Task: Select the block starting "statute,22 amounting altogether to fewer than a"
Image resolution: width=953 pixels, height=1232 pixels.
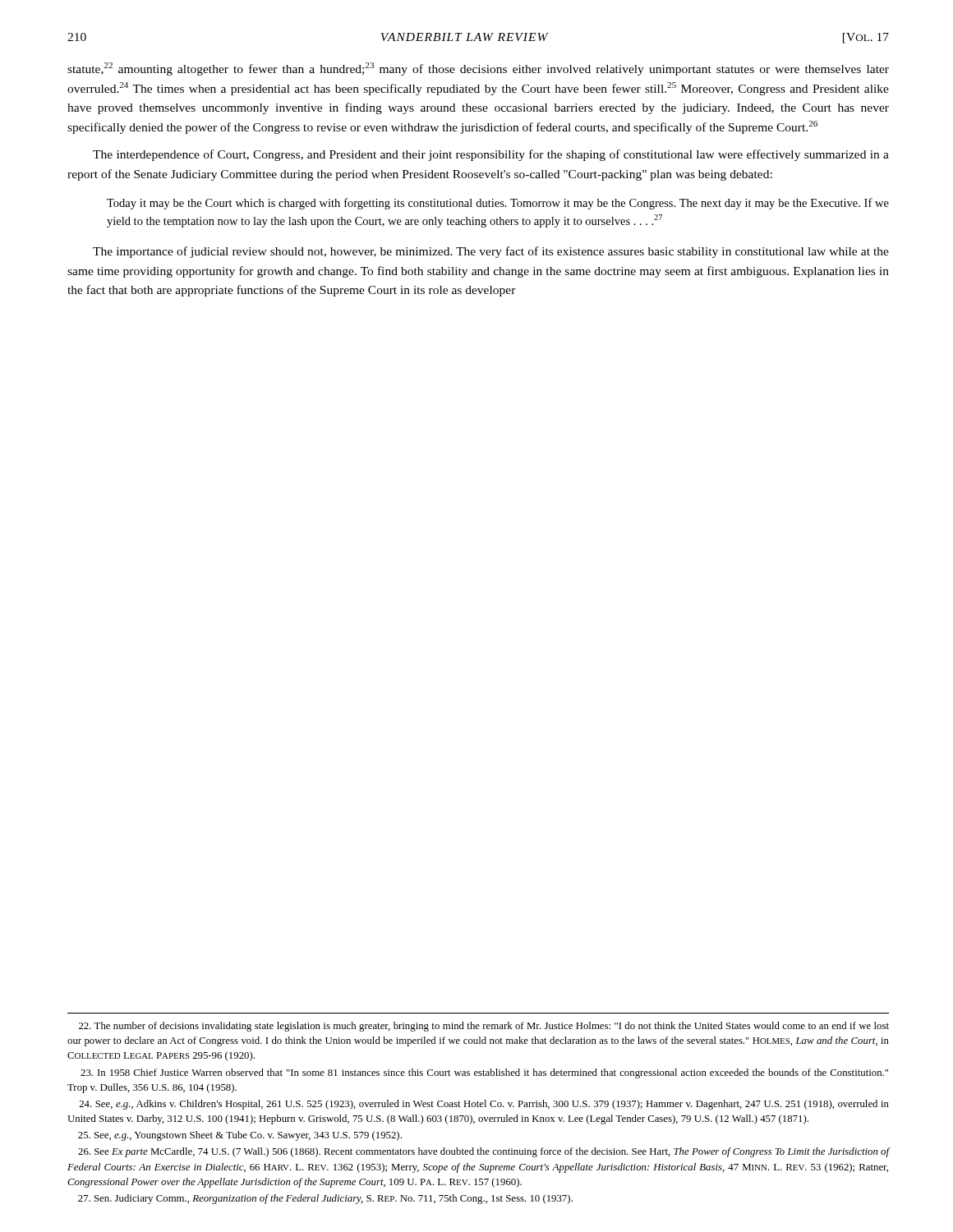Action: coord(478,98)
